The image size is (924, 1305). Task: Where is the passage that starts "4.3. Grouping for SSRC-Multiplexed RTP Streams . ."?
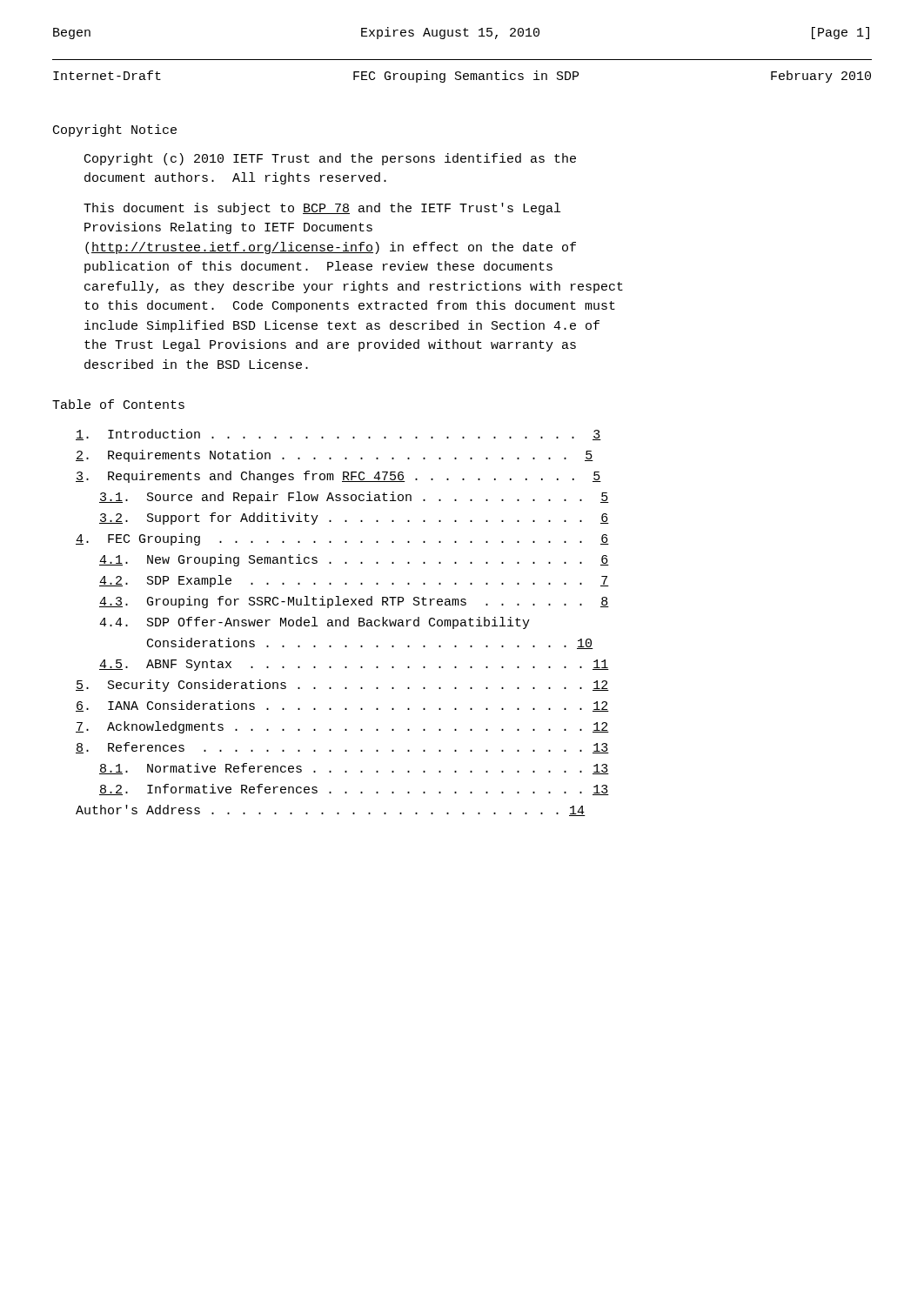[x=330, y=602]
